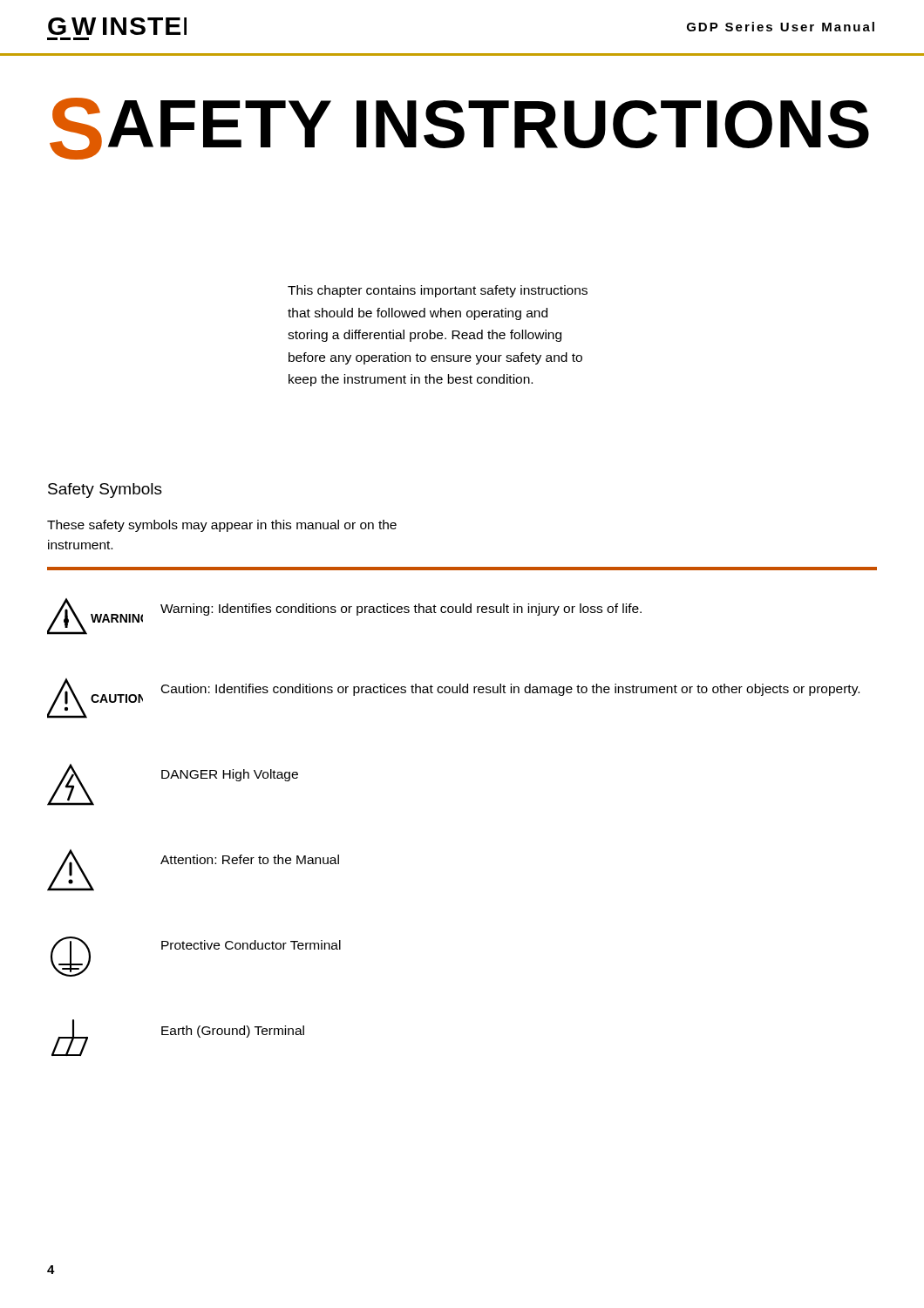Locate the block of text that opens with "! WARNING Warning: Identifies"
Viewport: 924px width, 1308px height.
pos(462,617)
